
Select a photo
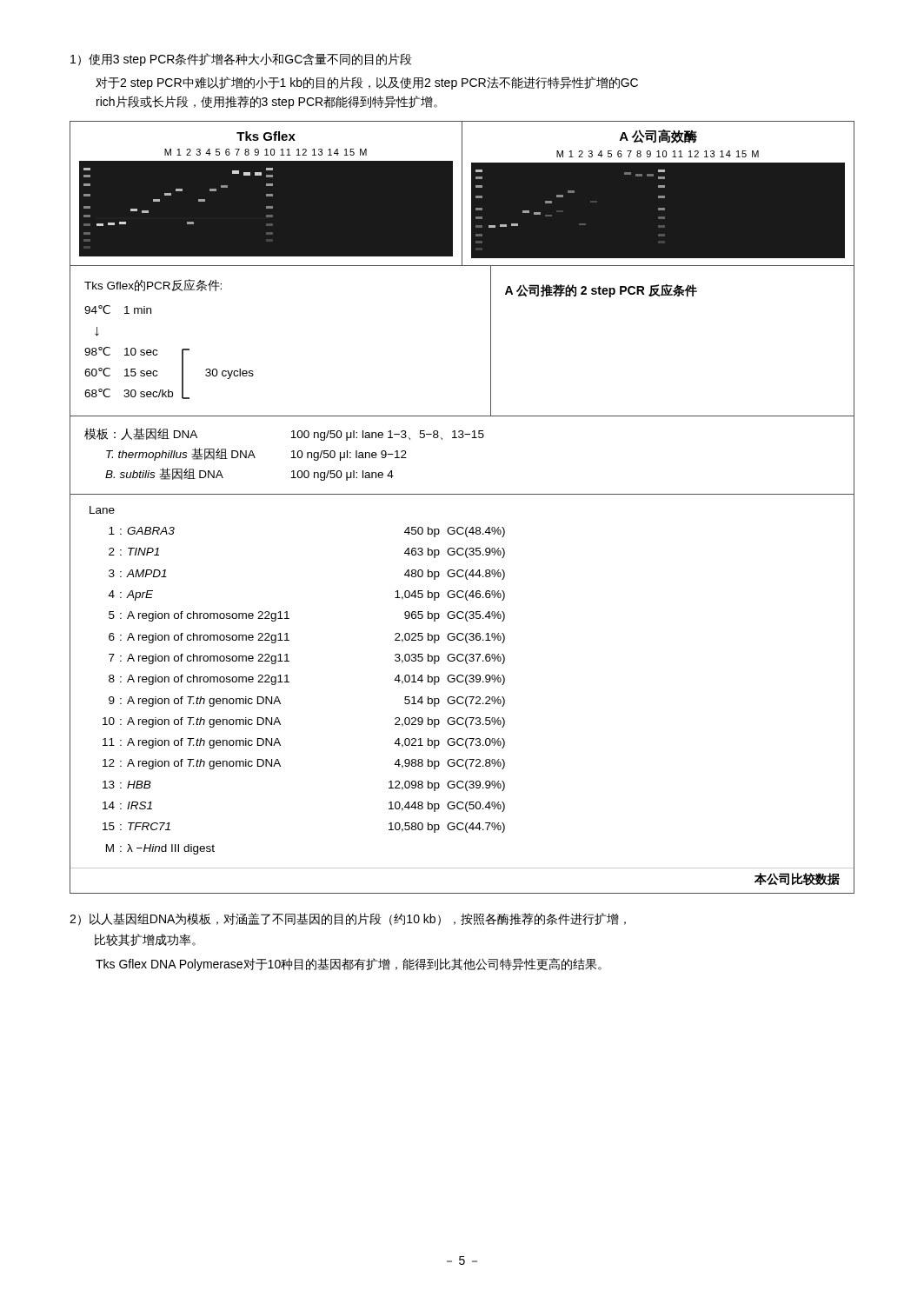click(x=462, y=194)
